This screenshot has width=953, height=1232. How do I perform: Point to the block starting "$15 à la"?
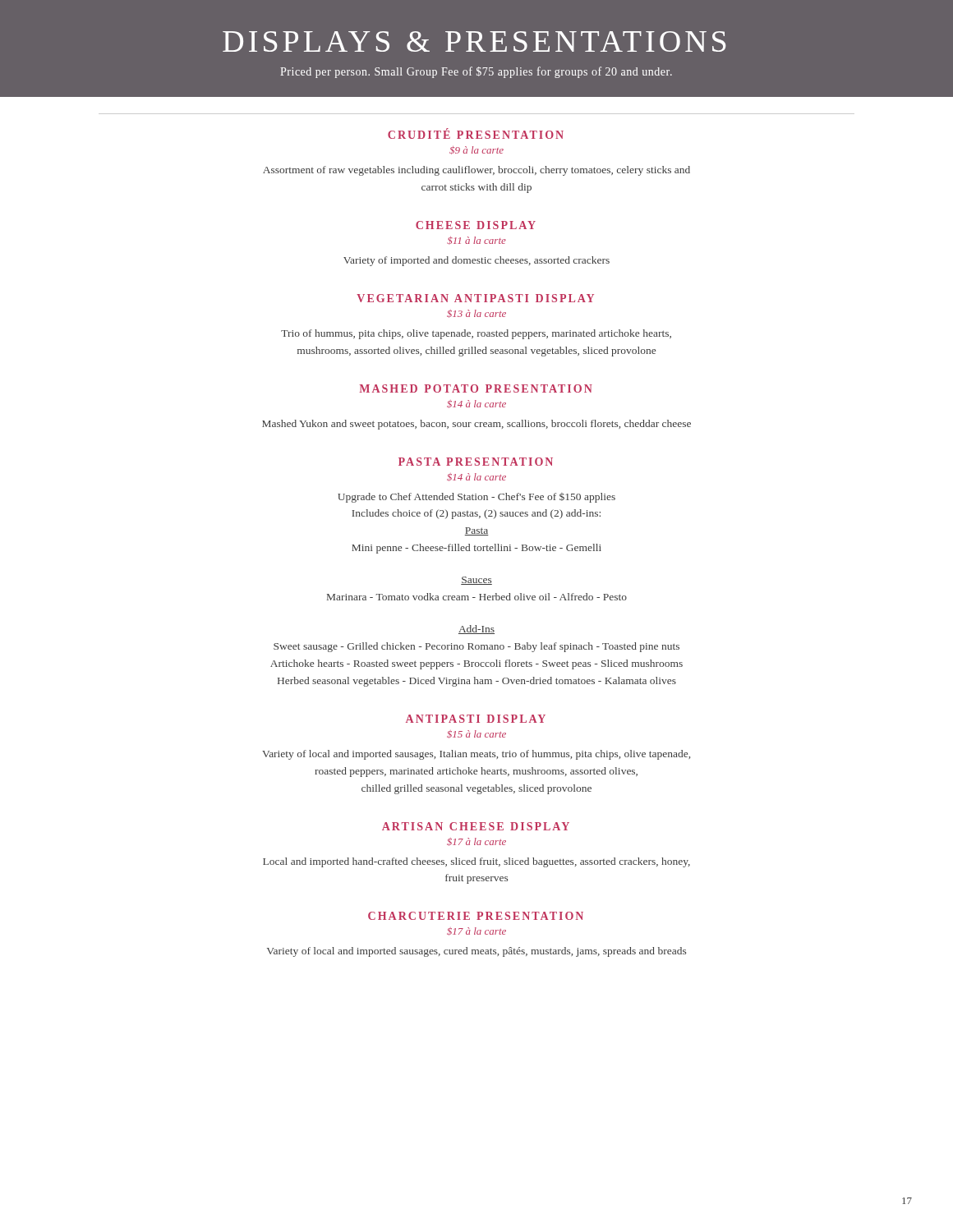coord(476,762)
